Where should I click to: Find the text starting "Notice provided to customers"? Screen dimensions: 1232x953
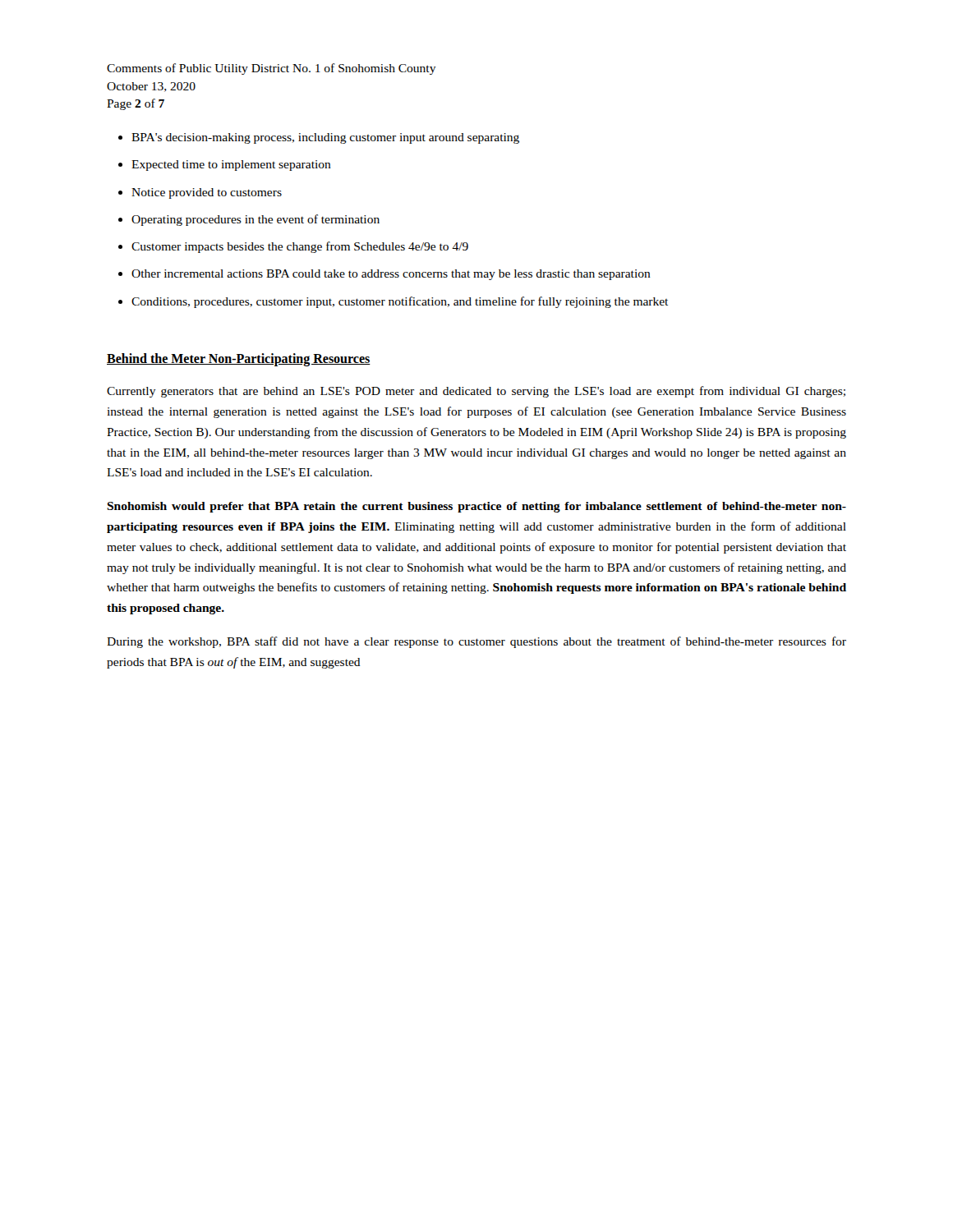coord(207,191)
